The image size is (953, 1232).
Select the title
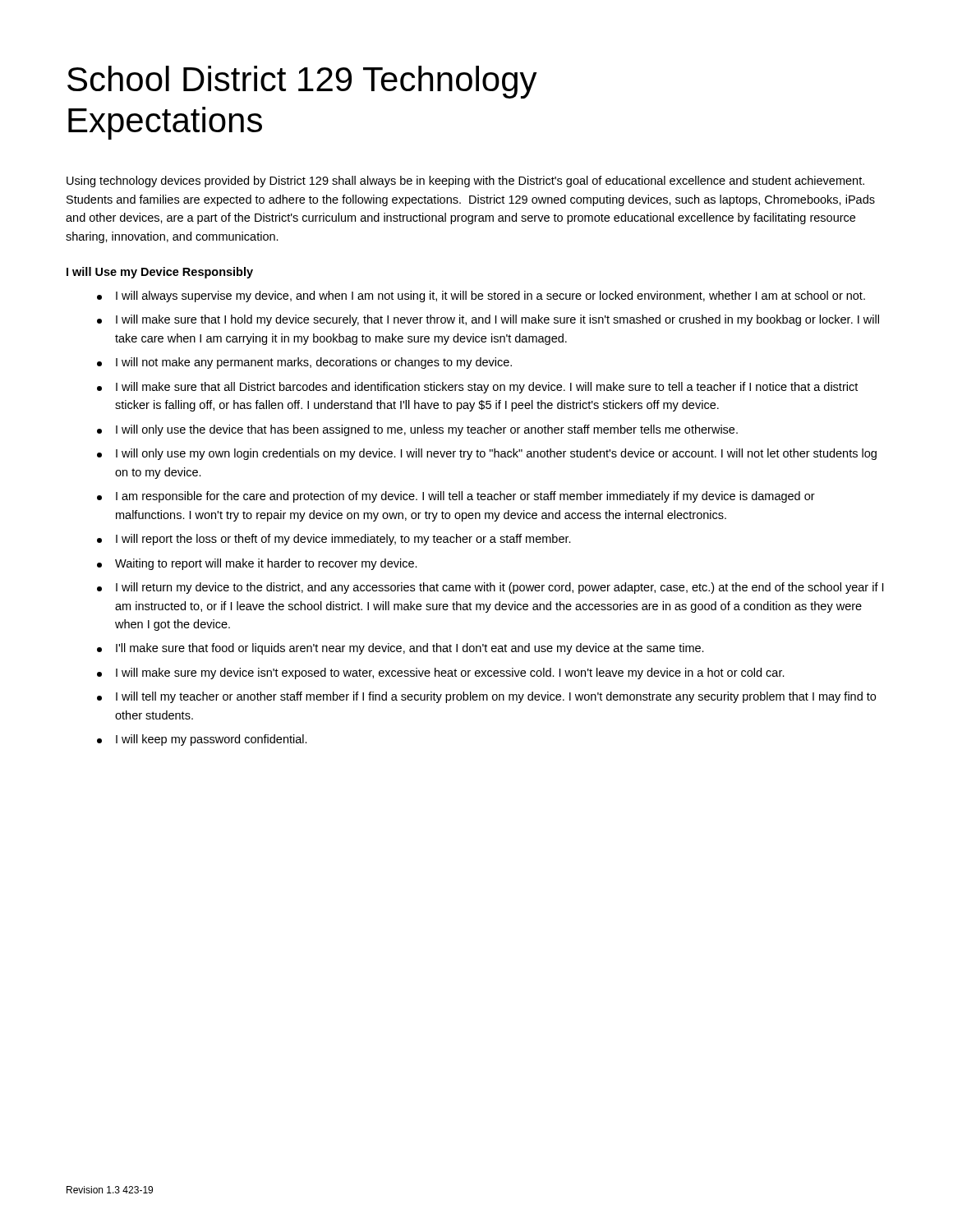[301, 100]
